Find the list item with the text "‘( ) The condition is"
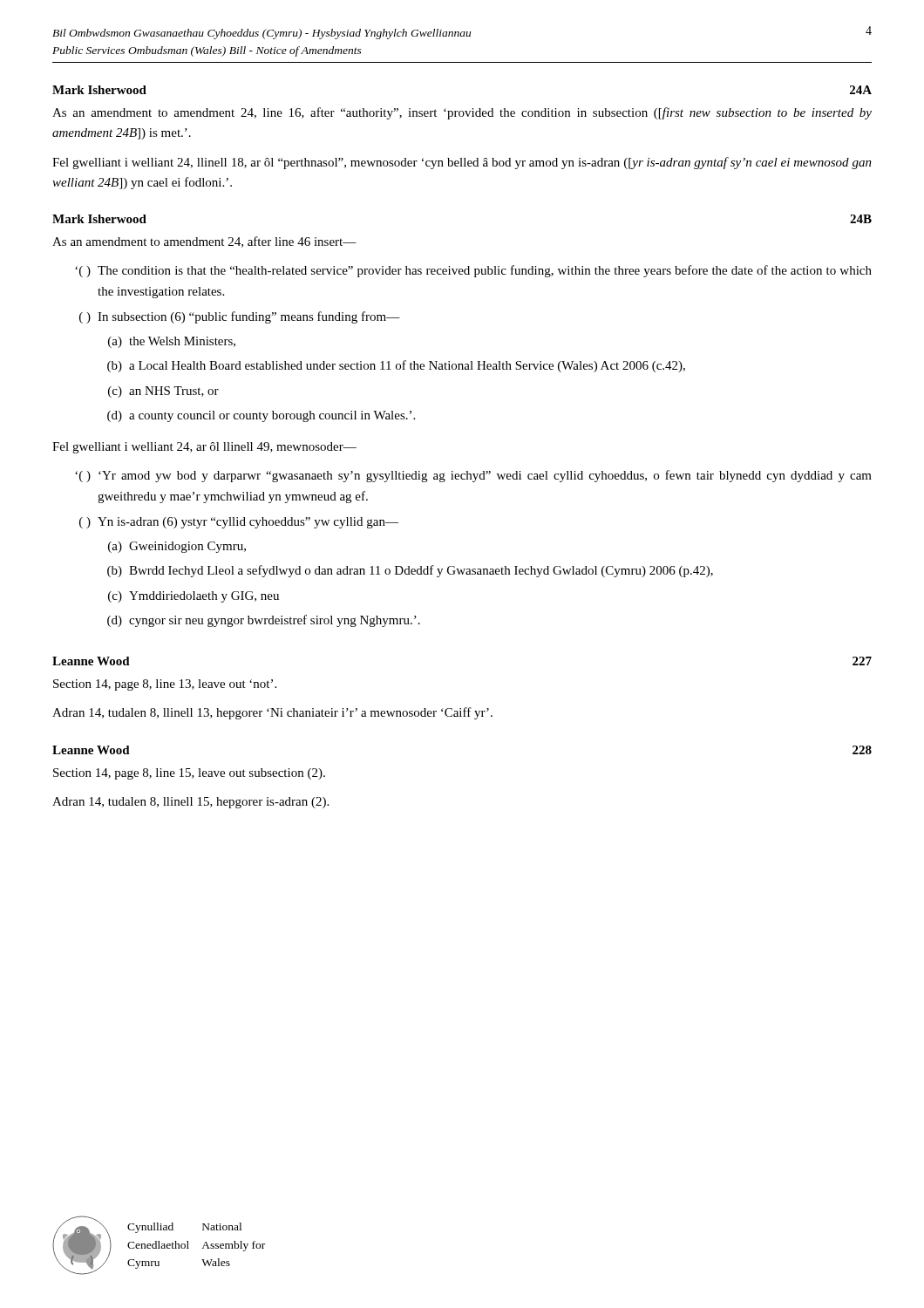Image resolution: width=924 pixels, height=1308 pixels. 462,281
